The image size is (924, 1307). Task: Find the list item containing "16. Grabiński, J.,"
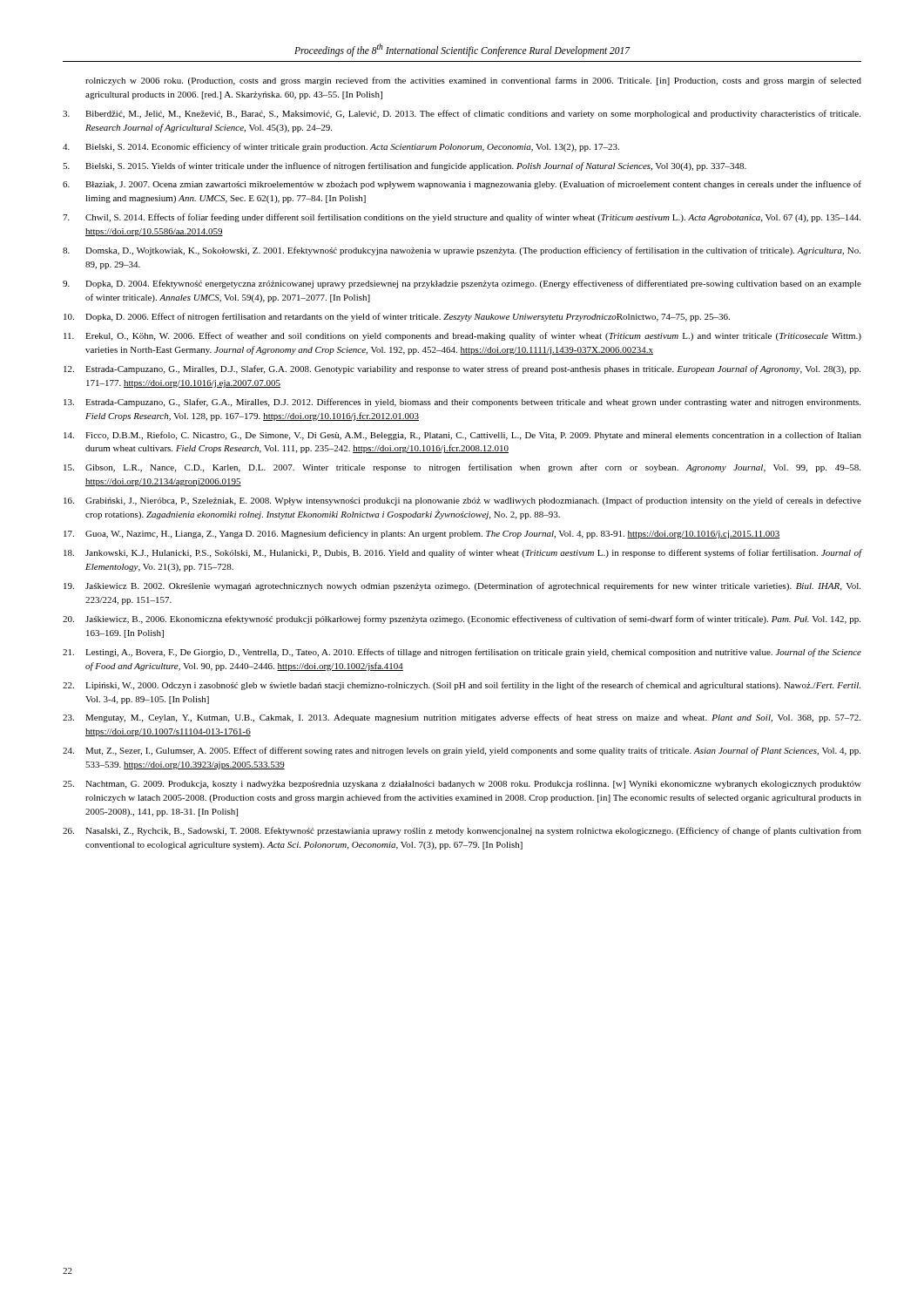pyautogui.click(x=462, y=508)
